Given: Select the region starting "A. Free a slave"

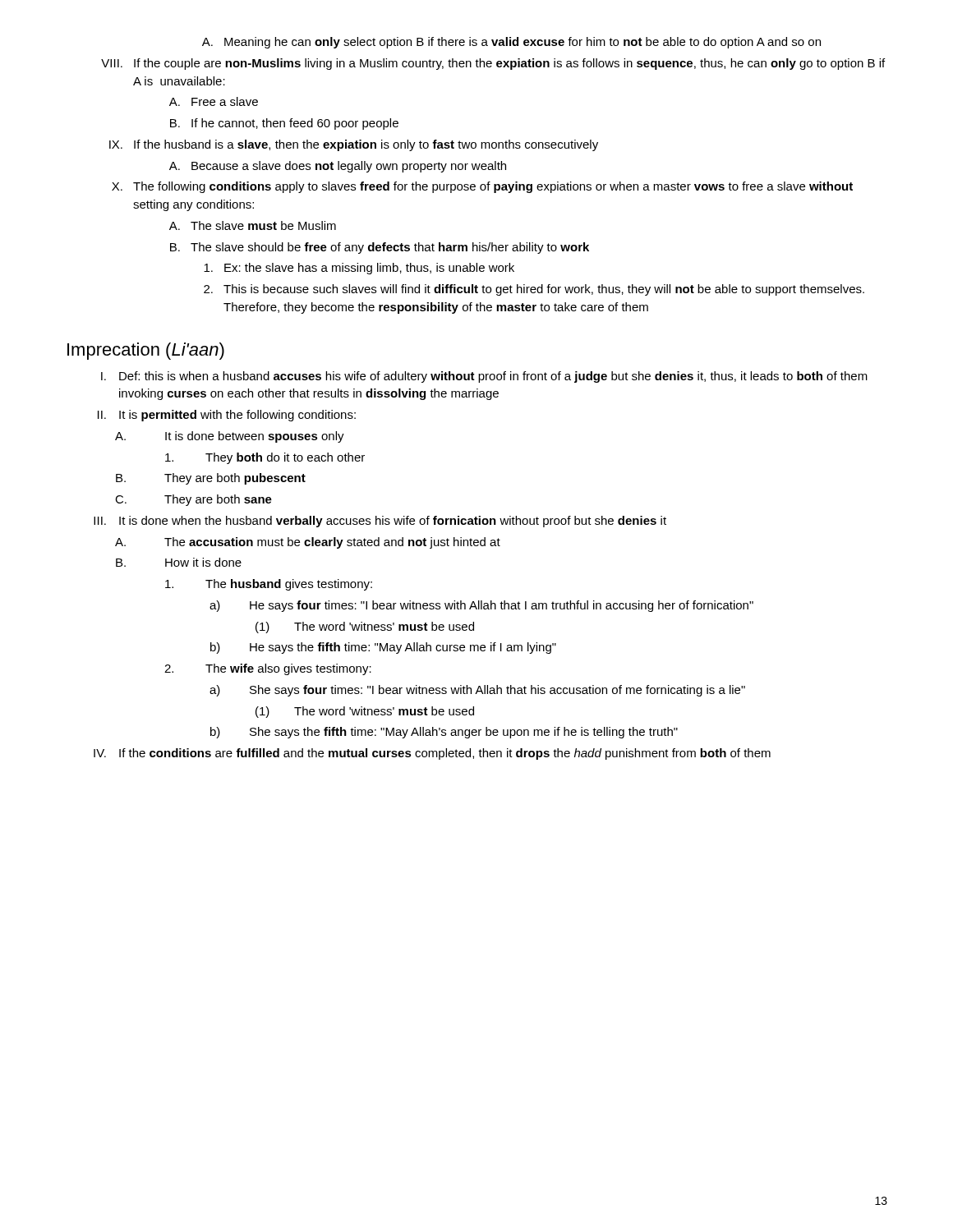Looking at the screenshot, I should (214, 101).
